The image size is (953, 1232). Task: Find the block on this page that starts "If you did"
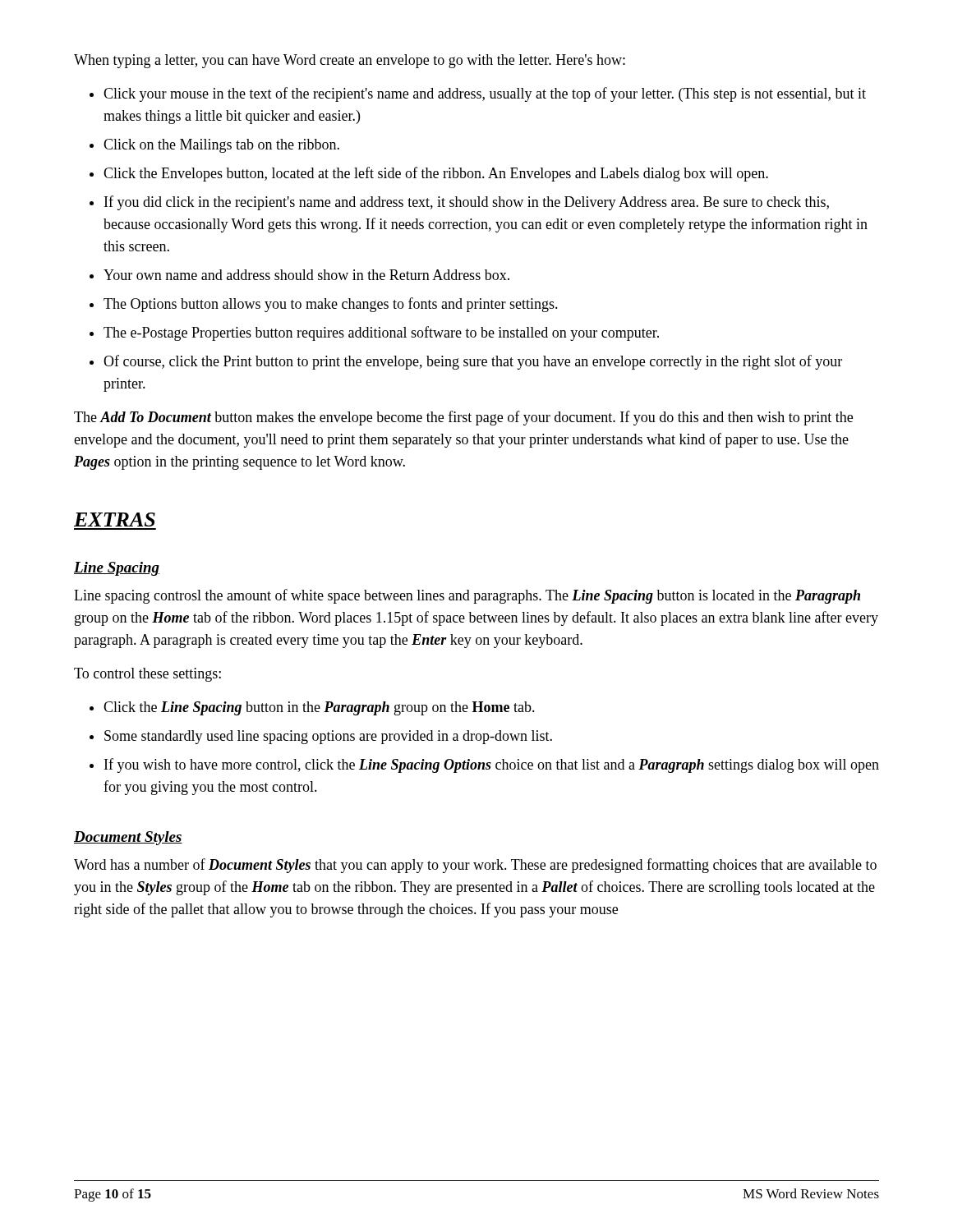[486, 224]
